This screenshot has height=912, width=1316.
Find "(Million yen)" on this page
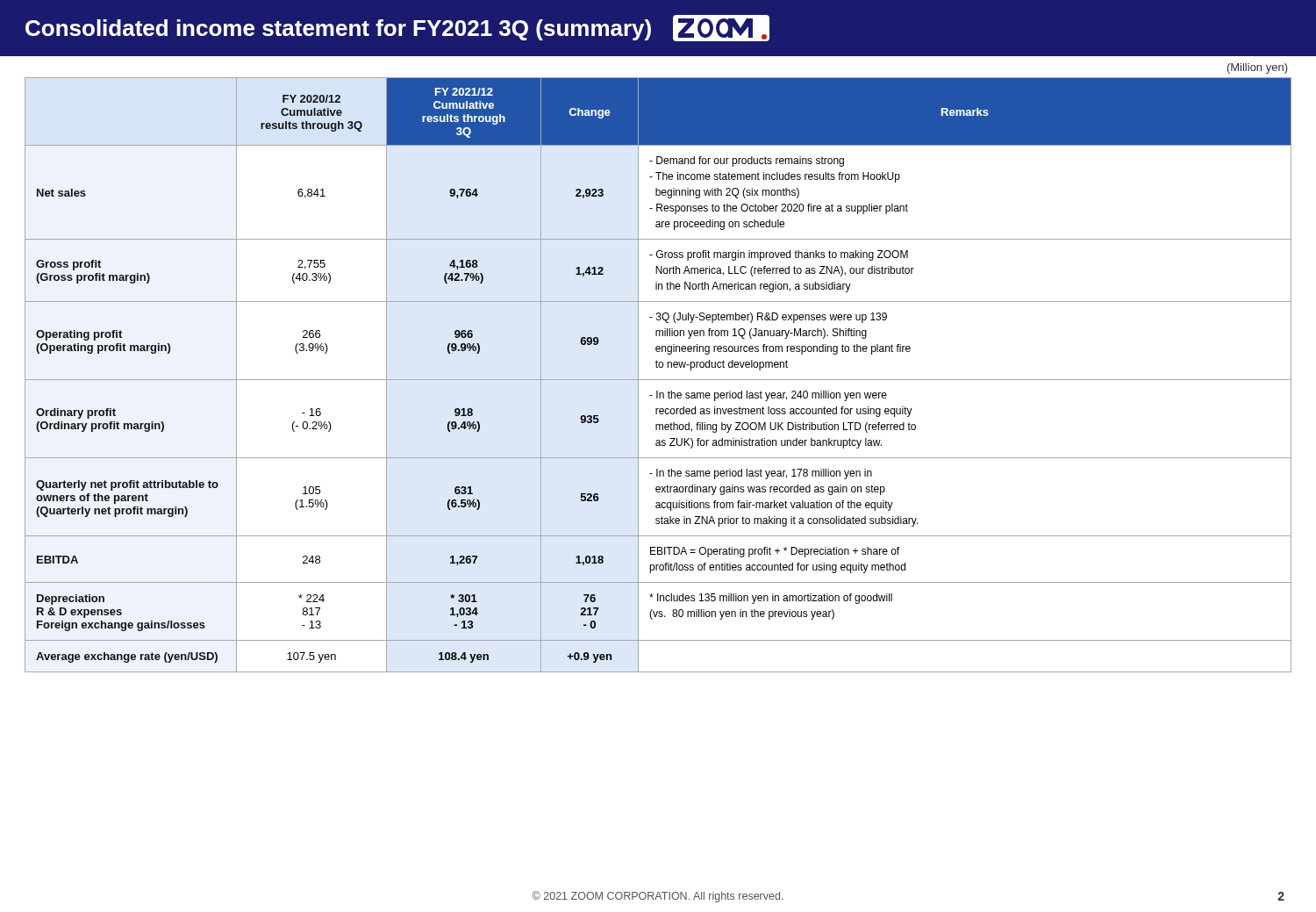[x=1257, y=67]
